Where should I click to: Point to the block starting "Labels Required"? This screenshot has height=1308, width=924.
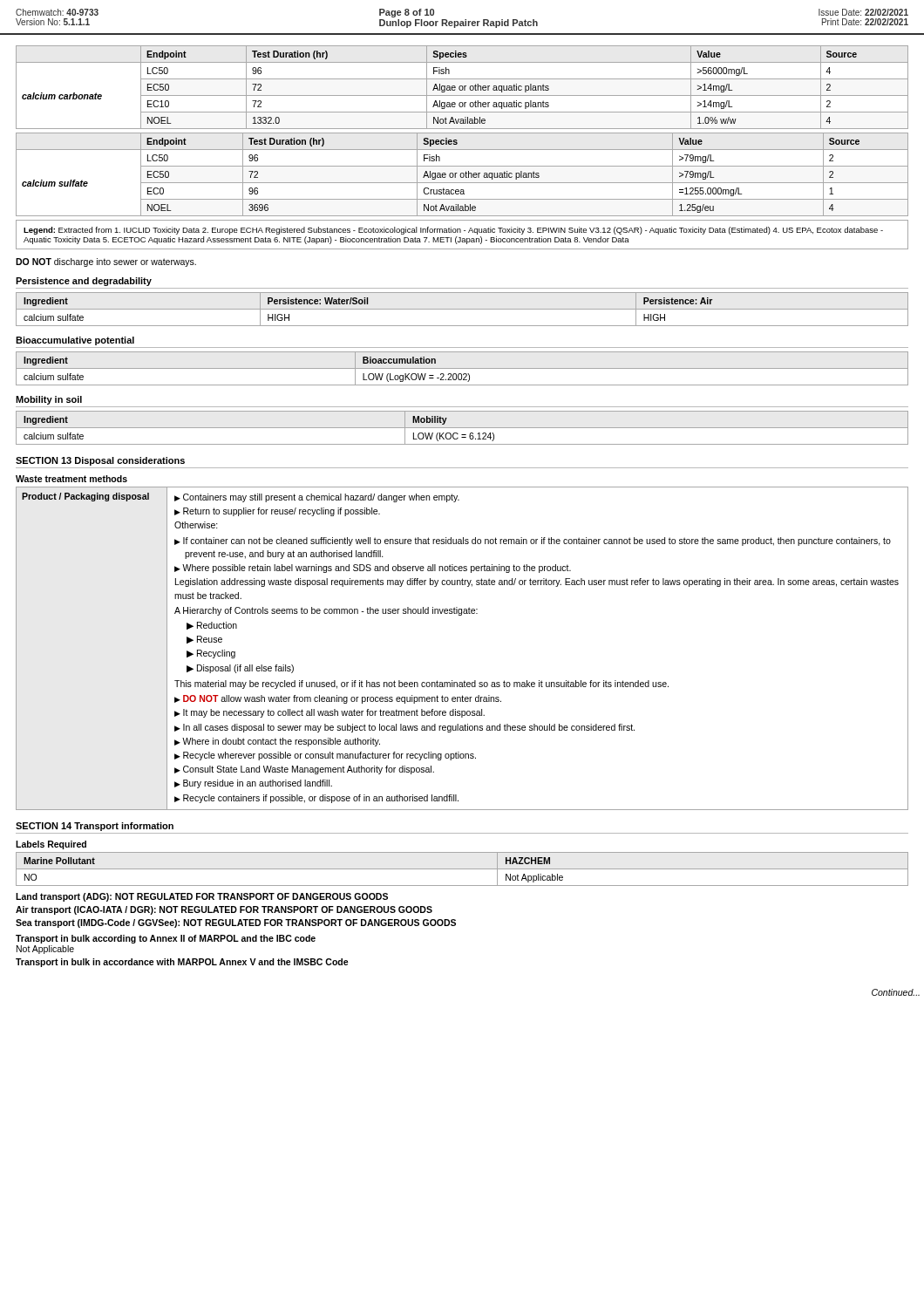point(51,844)
